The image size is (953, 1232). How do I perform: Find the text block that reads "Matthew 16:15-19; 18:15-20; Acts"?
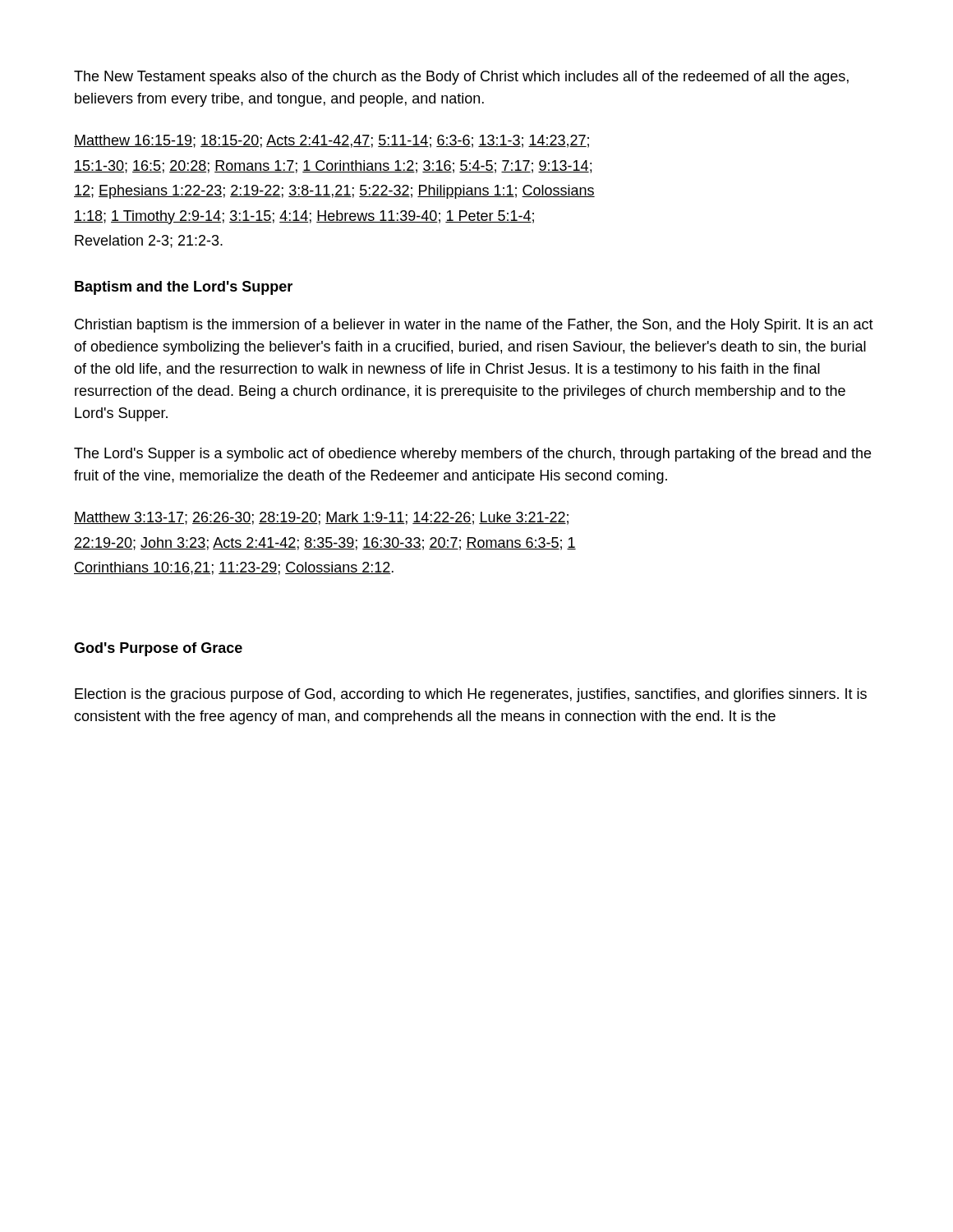334,191
